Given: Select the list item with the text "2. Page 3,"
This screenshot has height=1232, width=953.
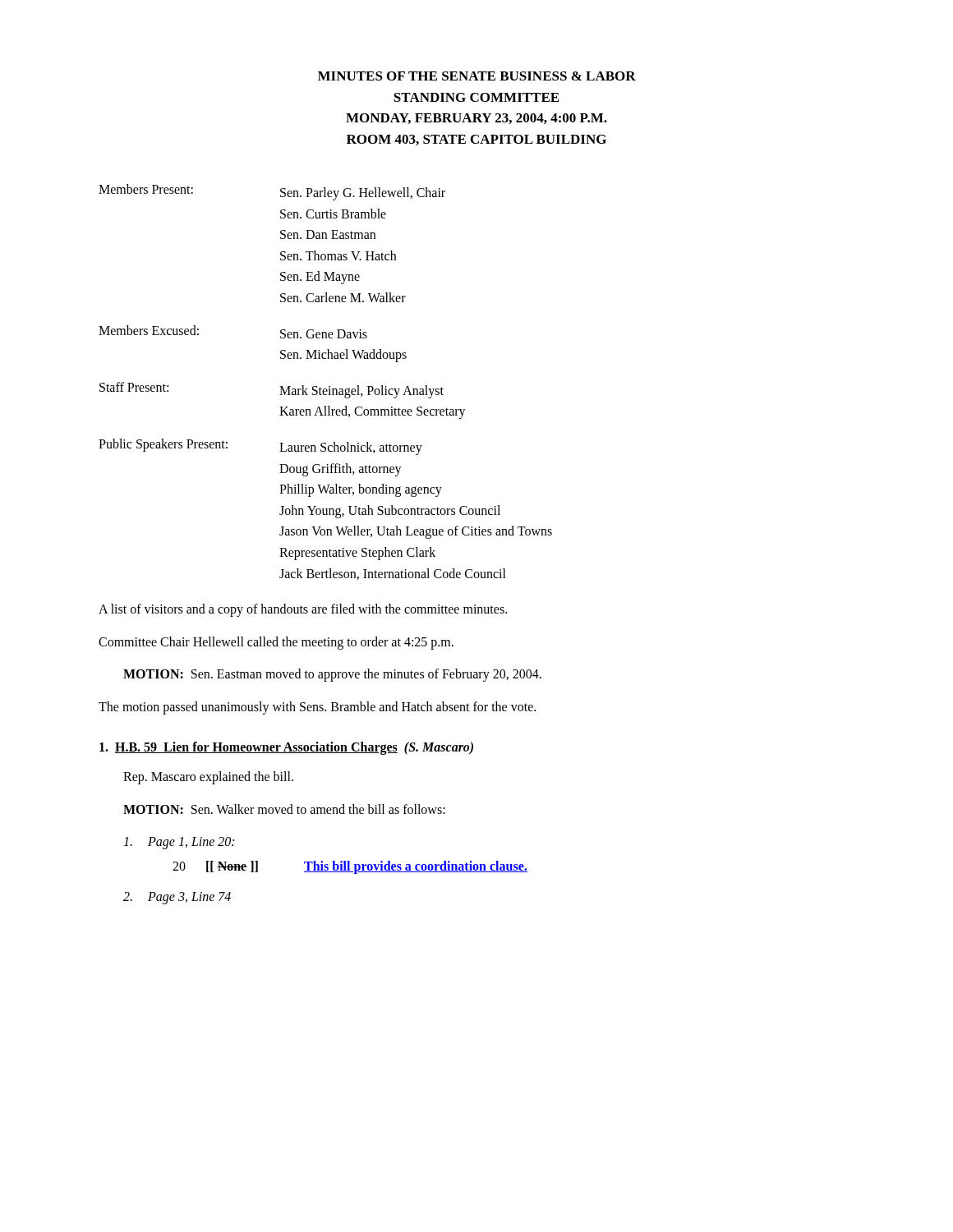Looking at the screenshot, I should (177, 898).
